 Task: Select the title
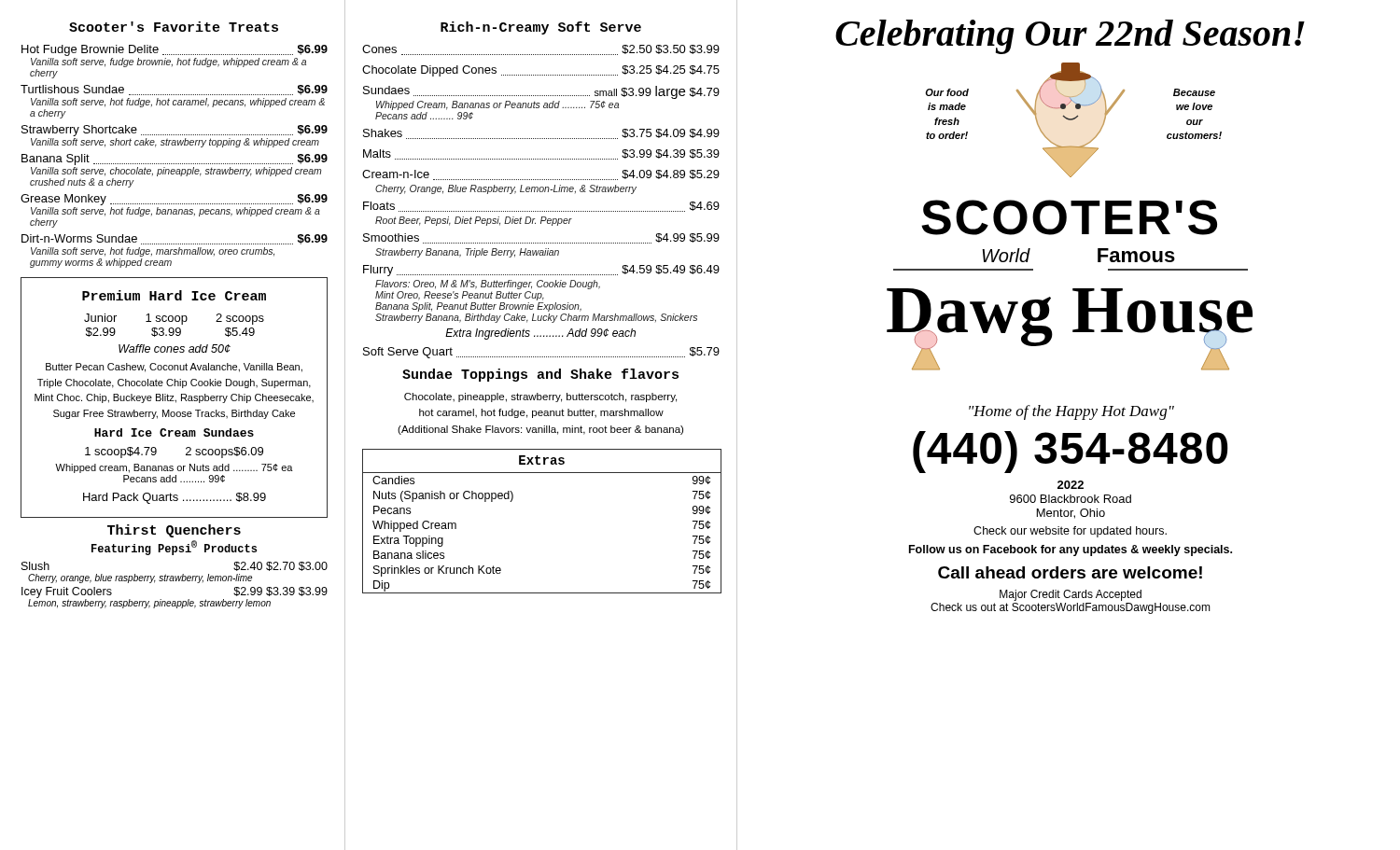pos(1071,34)
